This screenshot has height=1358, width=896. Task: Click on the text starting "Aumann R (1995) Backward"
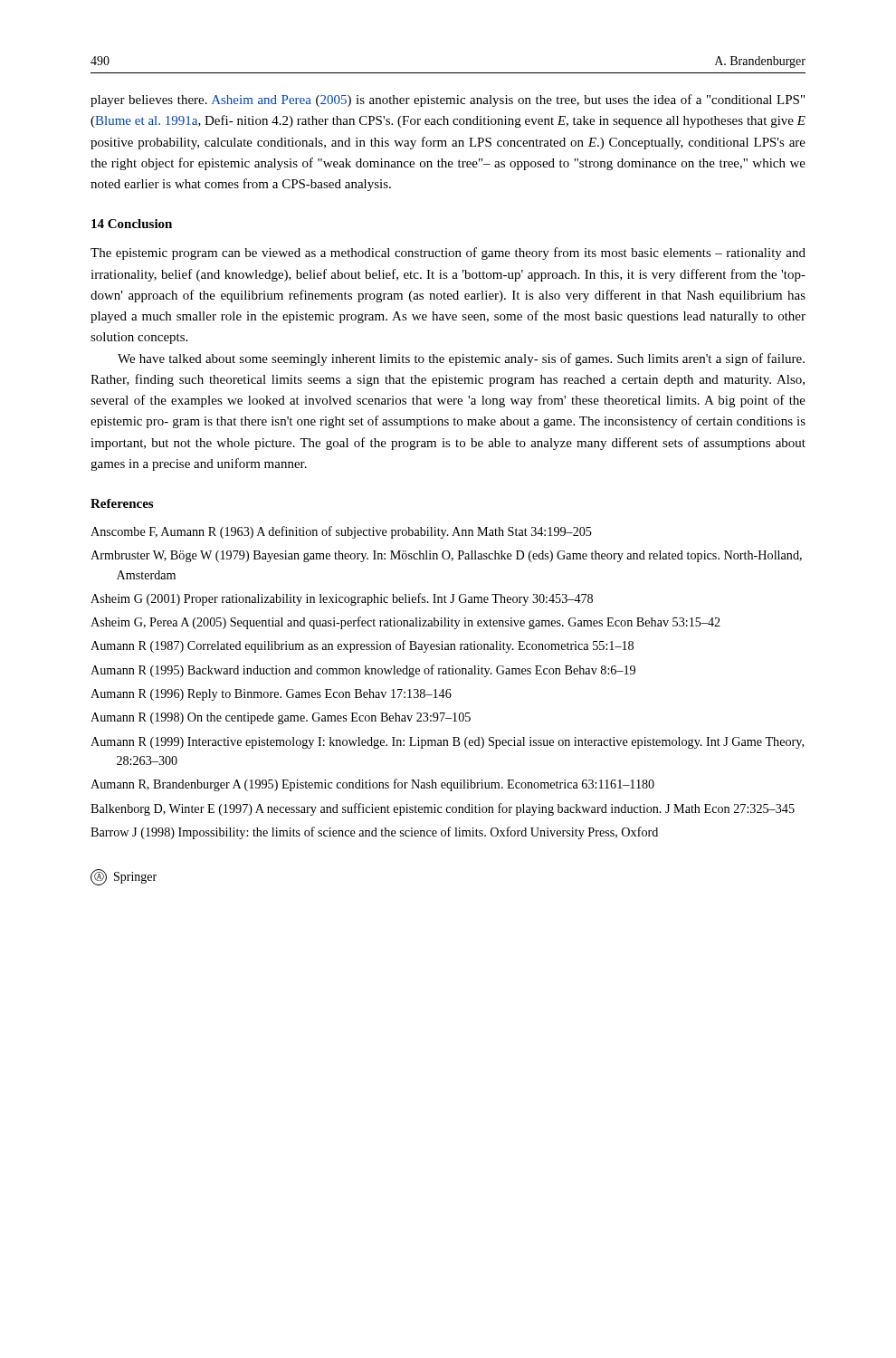[x=363, y=670]
